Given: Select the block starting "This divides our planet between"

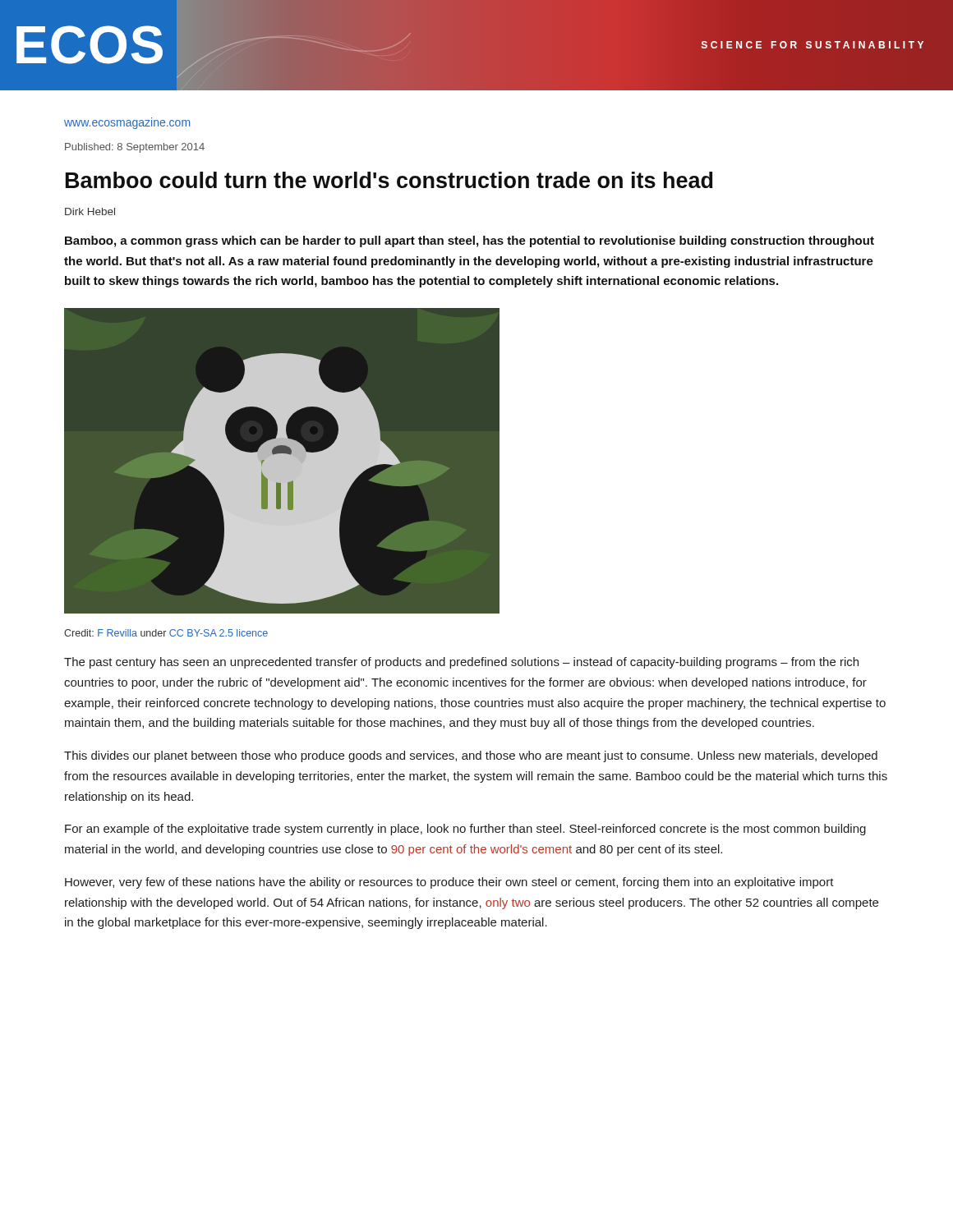Looking at the screenshot, I should coord(476,776).
